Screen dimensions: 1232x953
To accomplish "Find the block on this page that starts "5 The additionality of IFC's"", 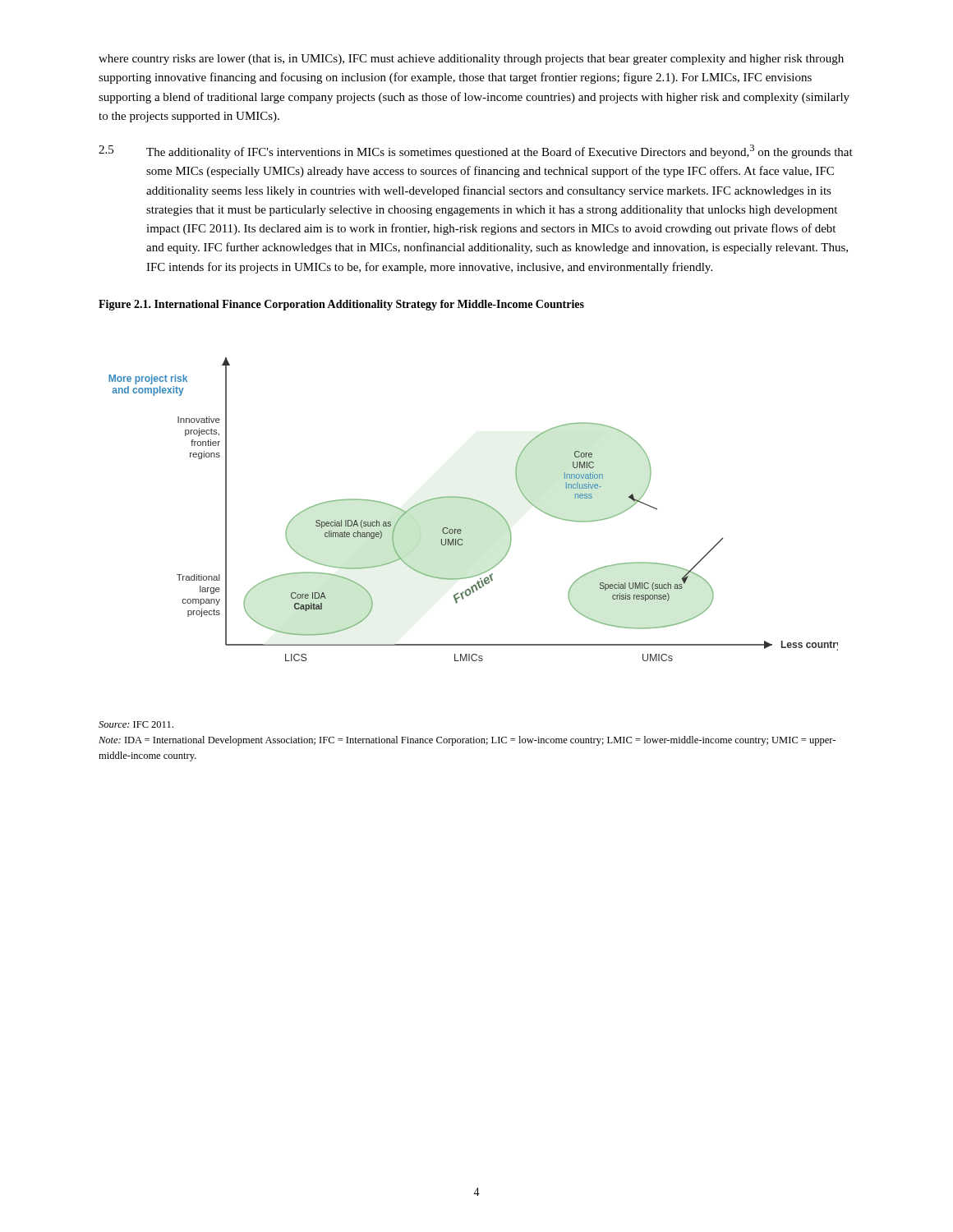I will (476, 209).
